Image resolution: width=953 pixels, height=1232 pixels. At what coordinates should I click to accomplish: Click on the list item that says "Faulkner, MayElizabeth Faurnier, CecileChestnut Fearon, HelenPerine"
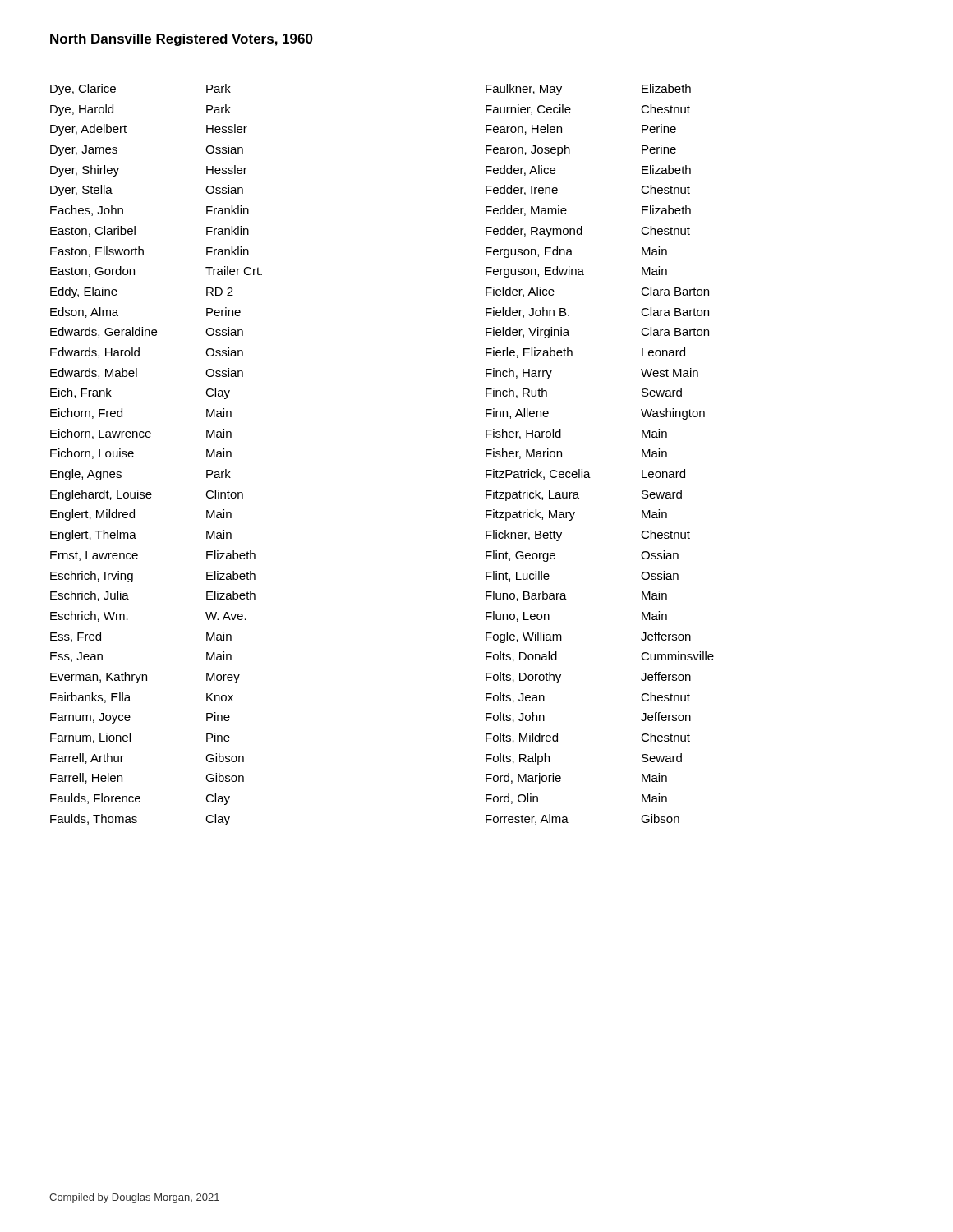click(525, 89)
